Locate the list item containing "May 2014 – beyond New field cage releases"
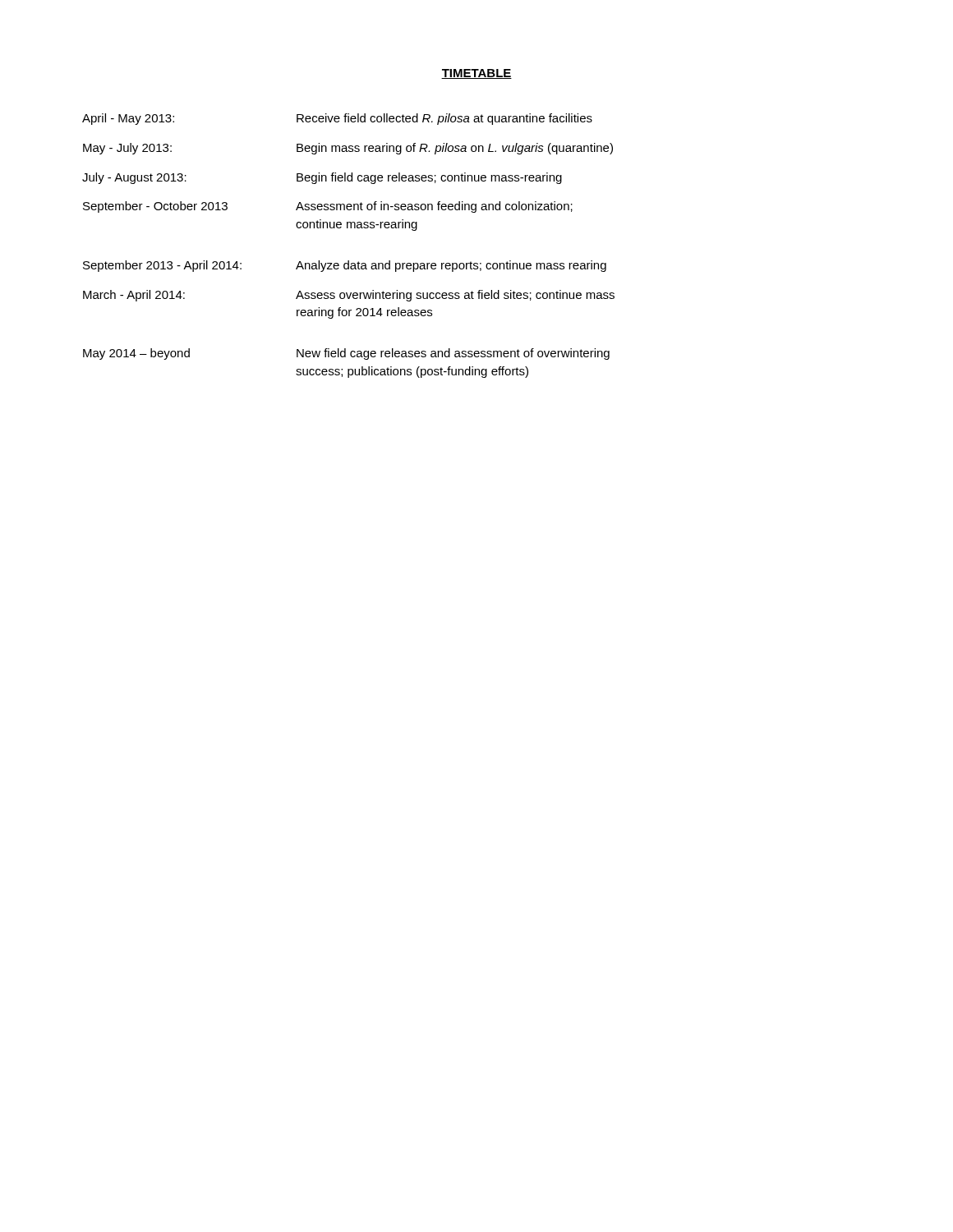Viewport: 953px width, 1232px height. [476, 362]
